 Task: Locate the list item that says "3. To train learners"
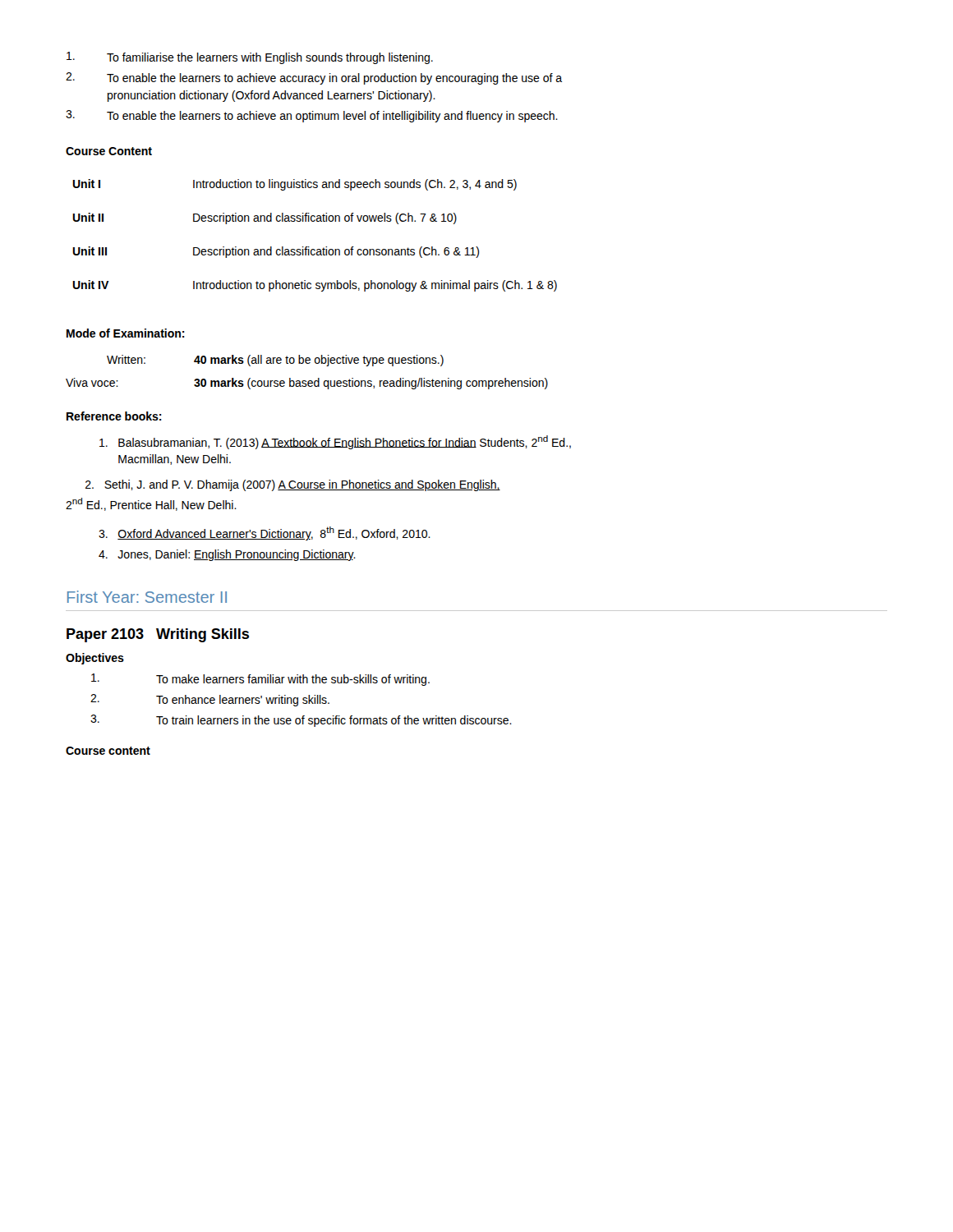(x=476, y=720)
